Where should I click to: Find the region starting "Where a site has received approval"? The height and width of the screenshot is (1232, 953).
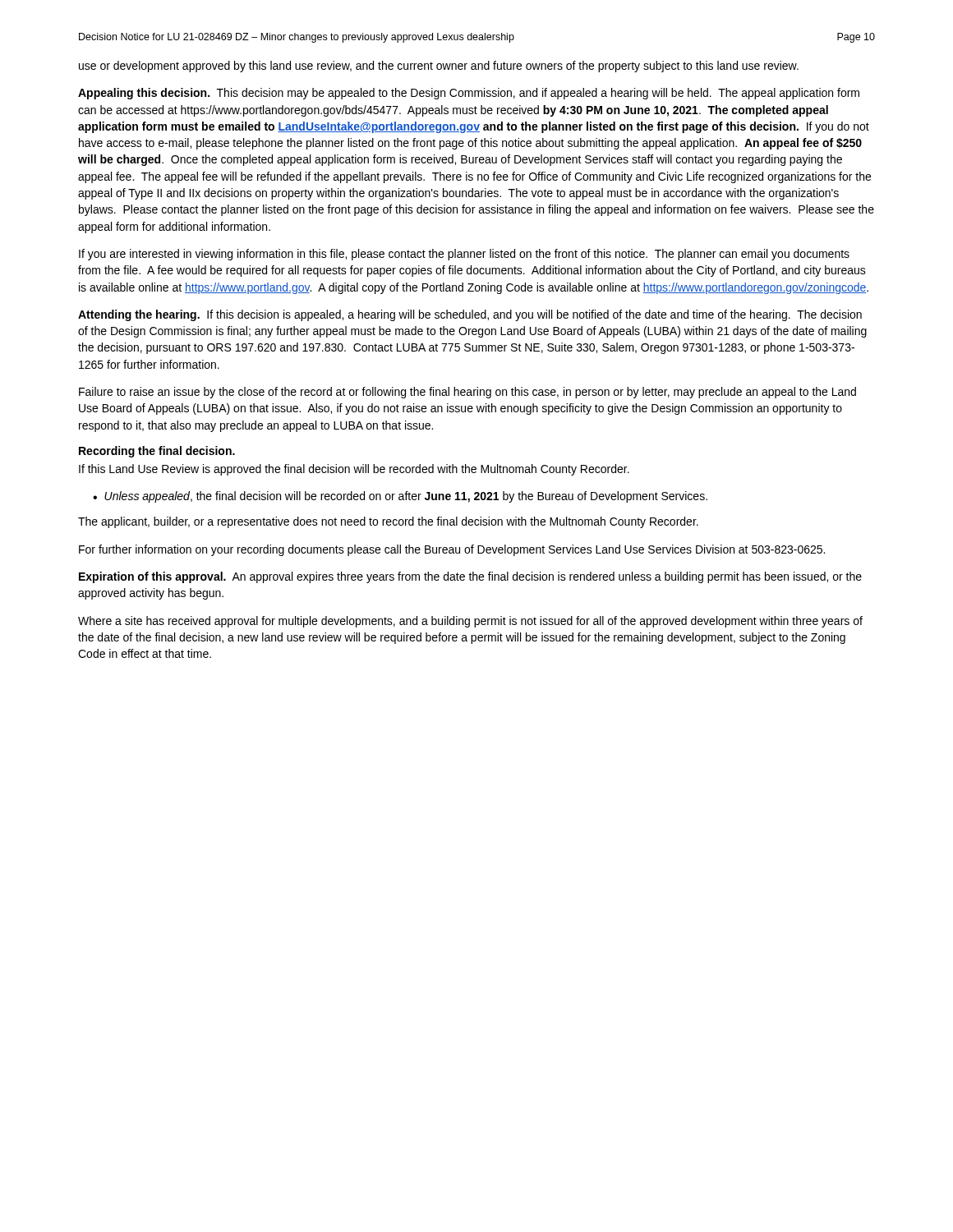click(476, 637)
